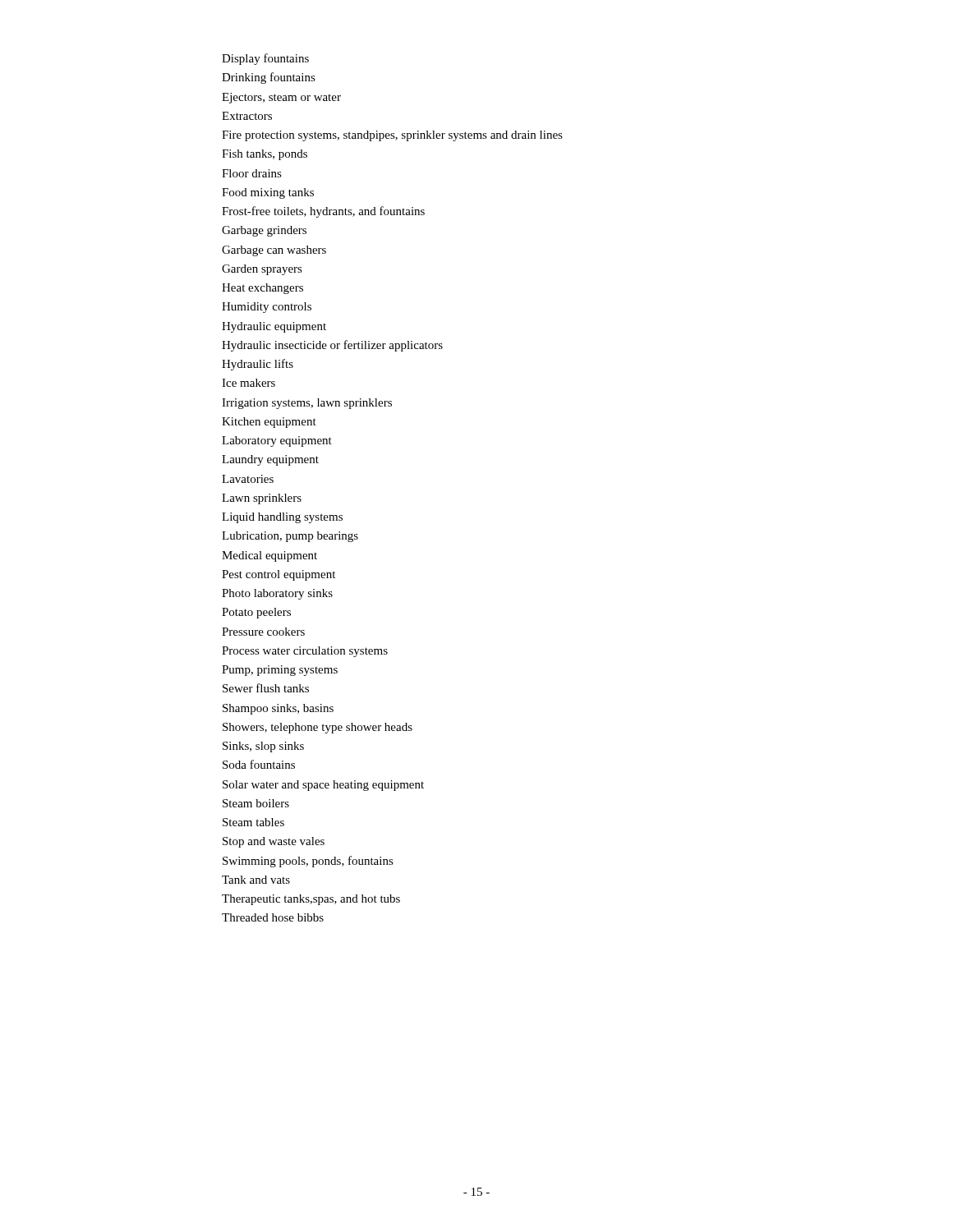953x1232 pixels.
Task: Locate the list item containing "Shampoo sinks, basins"
Action: coord(278,708)
